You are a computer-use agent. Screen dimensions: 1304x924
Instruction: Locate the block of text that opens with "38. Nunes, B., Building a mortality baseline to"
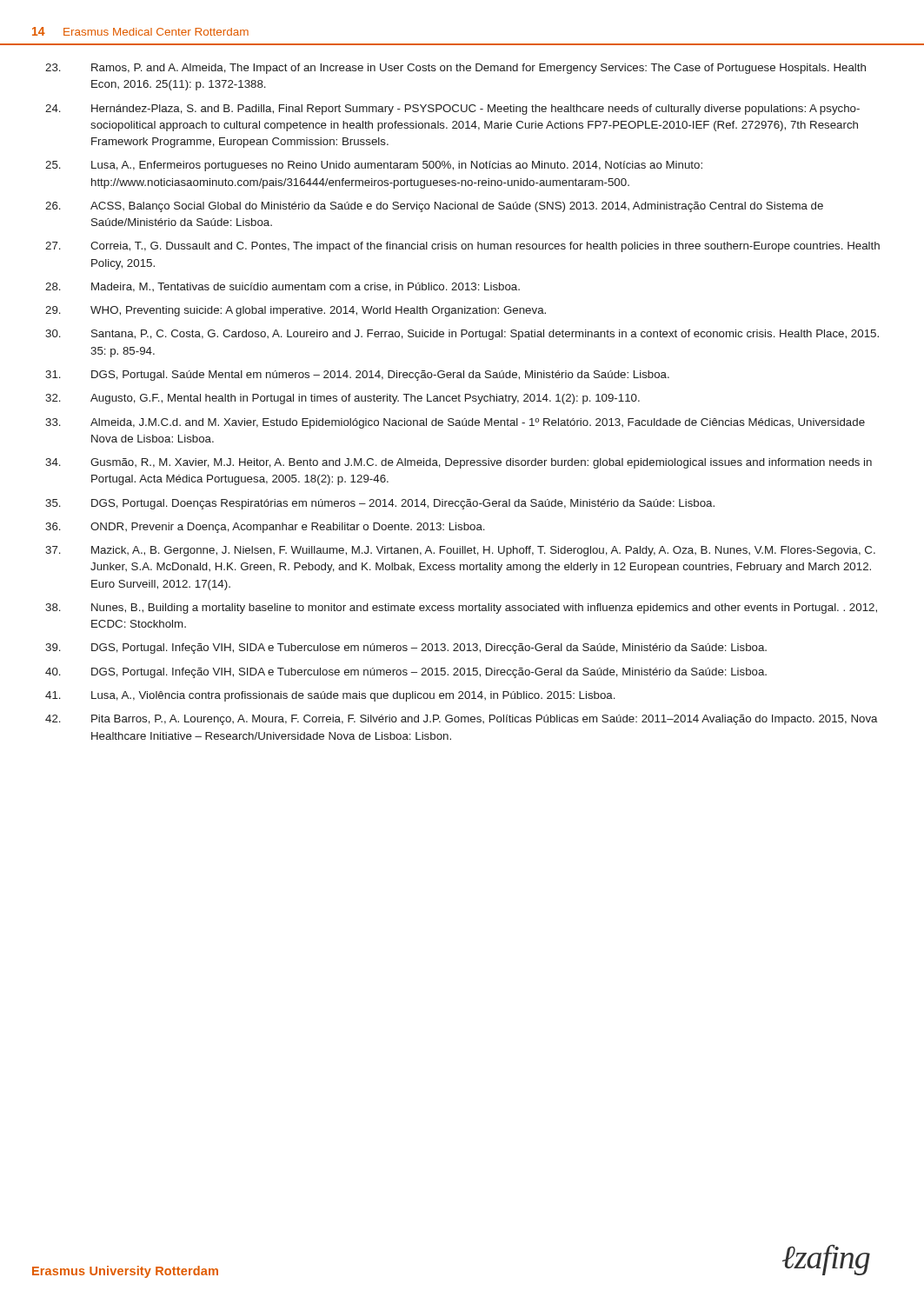[462, 616]
